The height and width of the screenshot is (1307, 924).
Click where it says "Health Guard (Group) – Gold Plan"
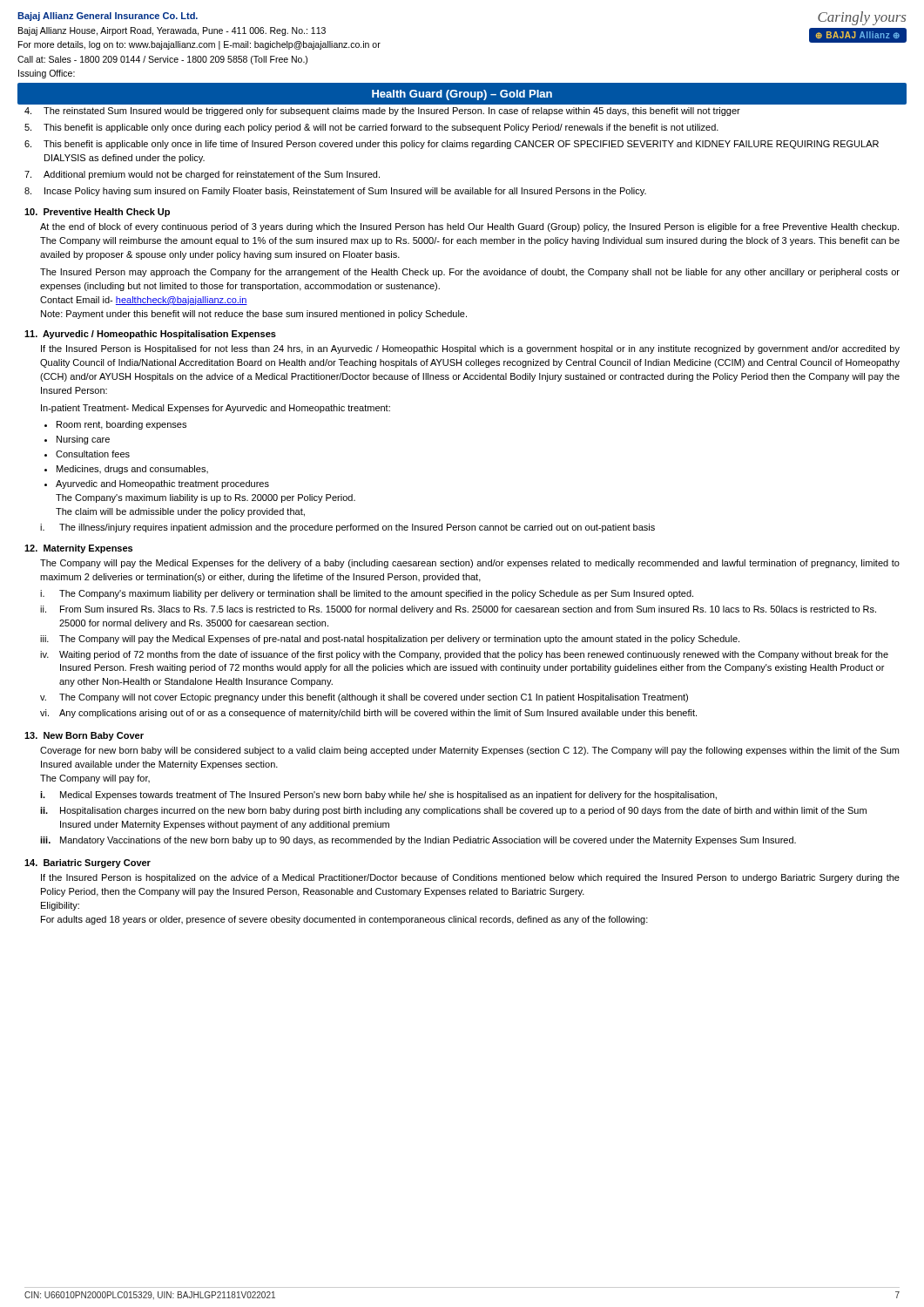pos(462,94)
